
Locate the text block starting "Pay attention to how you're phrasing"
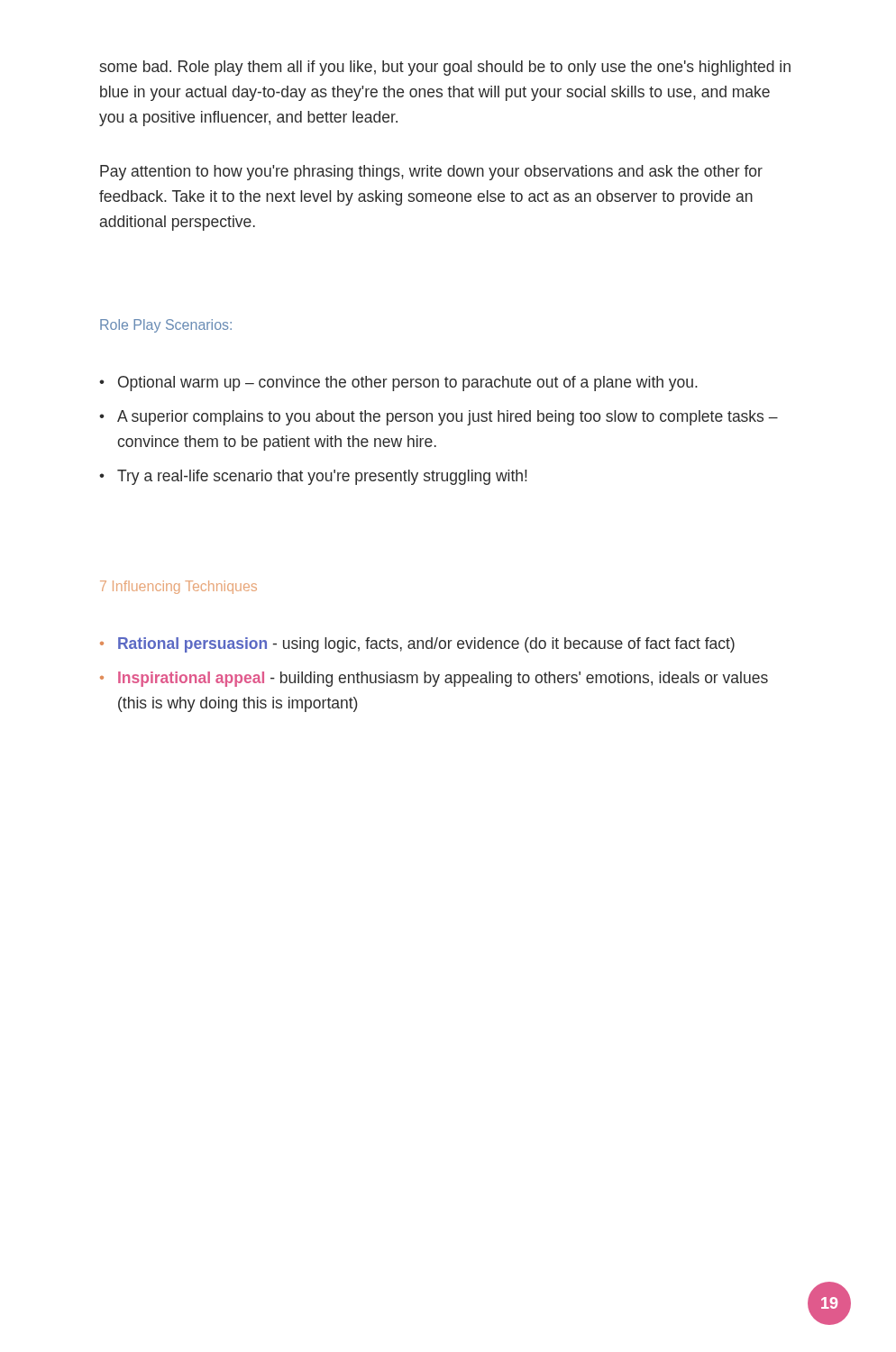pyautogui.click(x=431, y=197)
